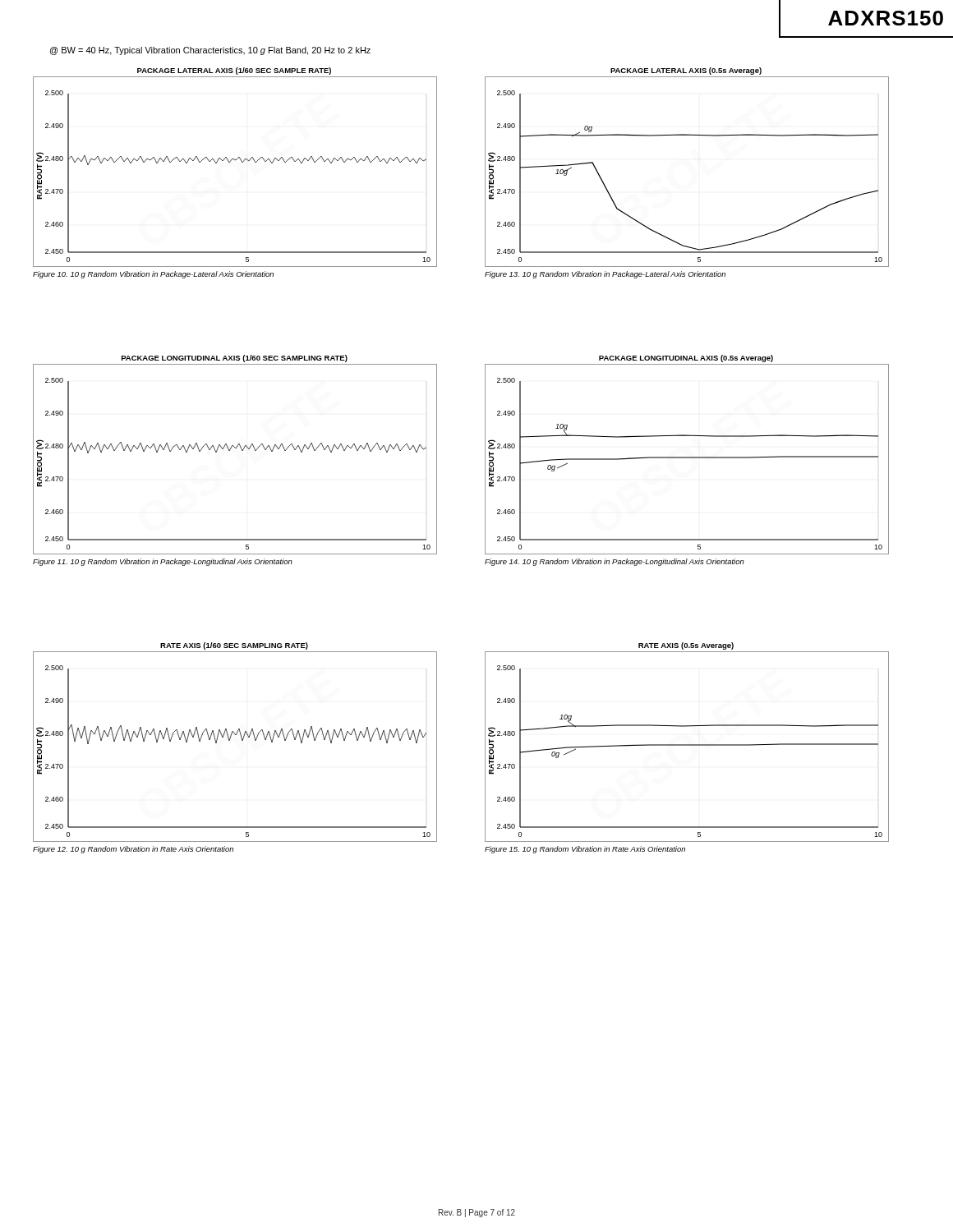The image size is (953, 1232).
Task: Select the caption containing "Figure 14. 10 g"
Action: point(614,561)
